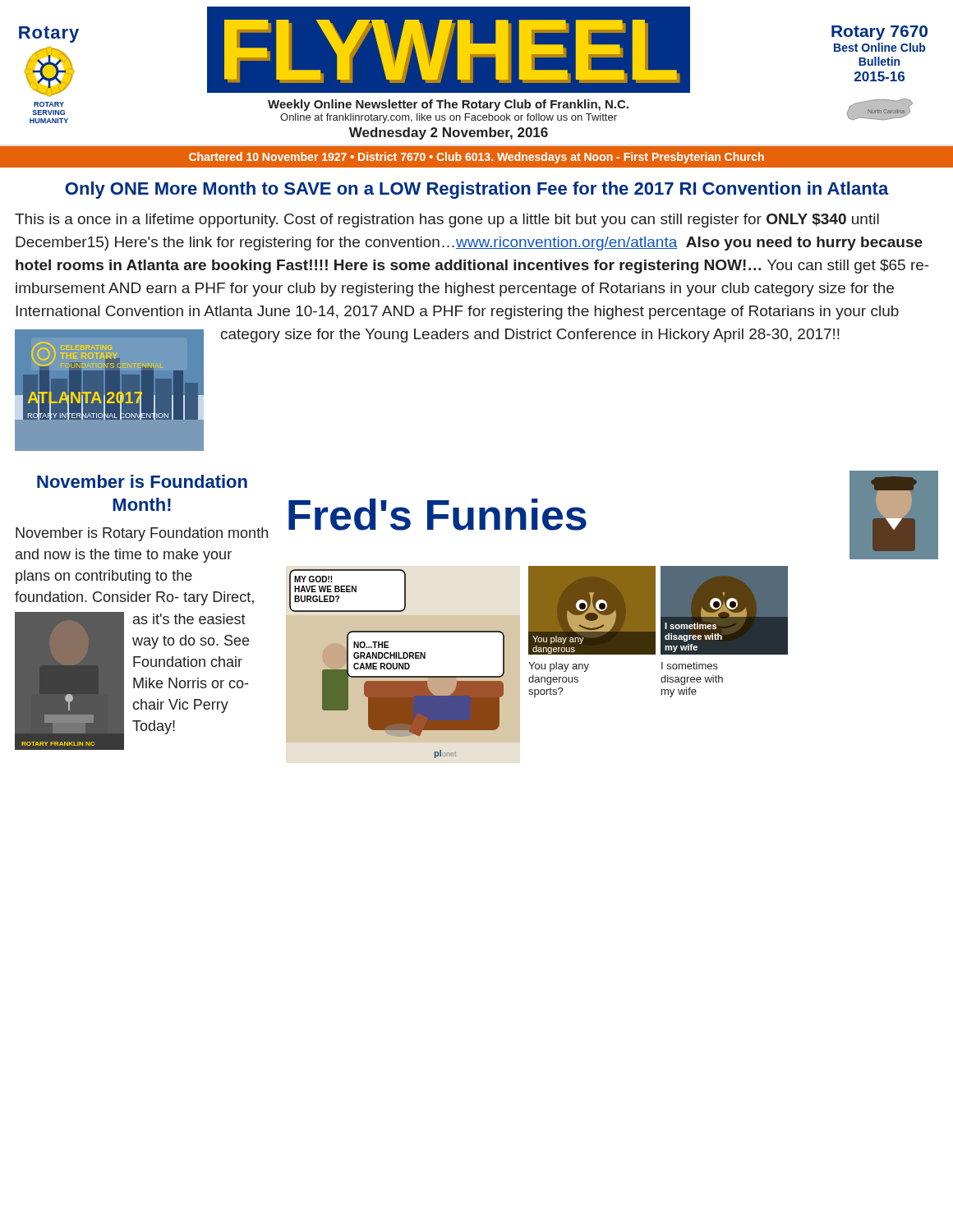Find the passage starting "I sometimesdisagree withmy wife"
Image resolution: width=953 pixels, height=1232 pixels.
click(x=692, y=679)
